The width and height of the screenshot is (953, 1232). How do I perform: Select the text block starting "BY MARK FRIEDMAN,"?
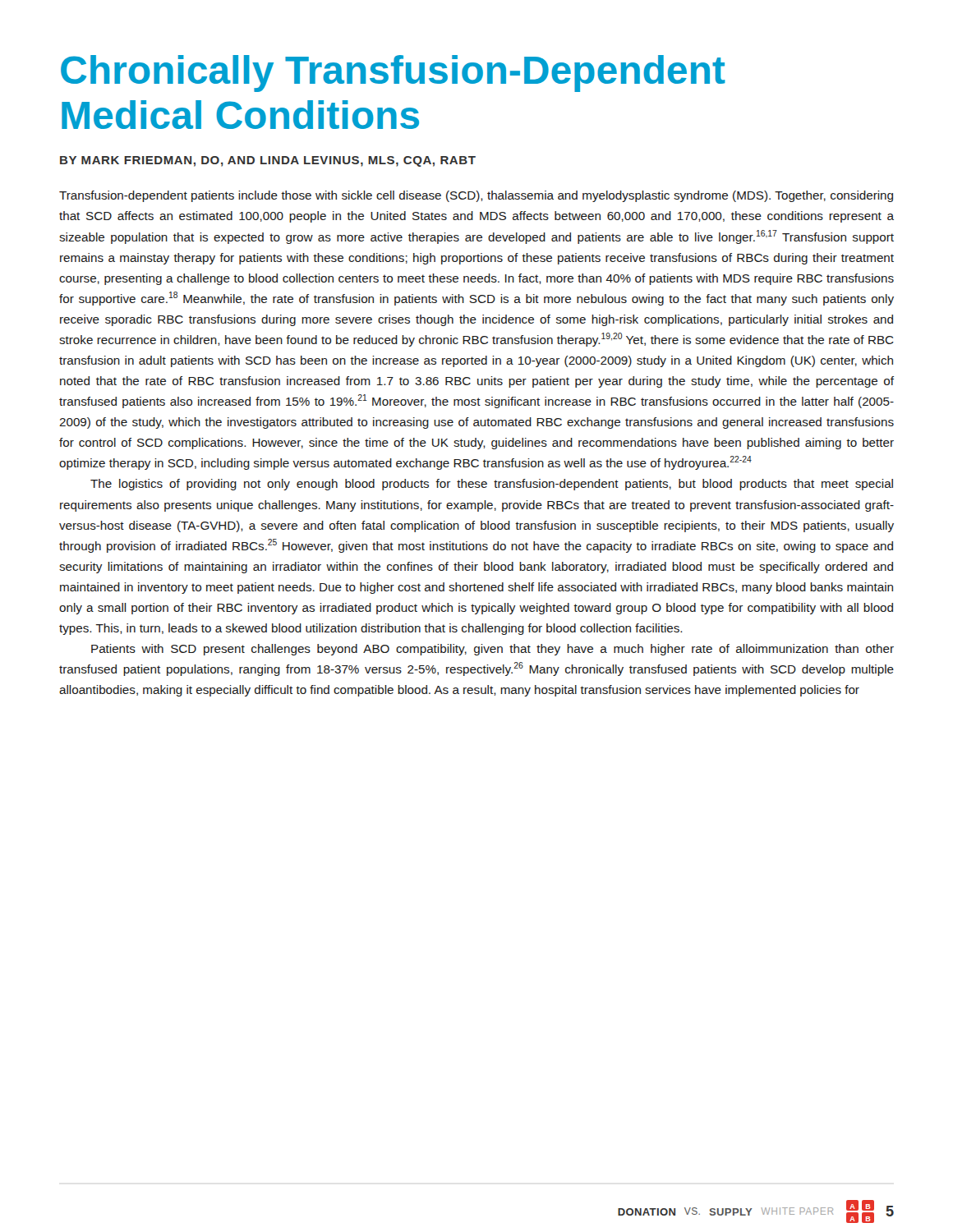(x=268, y=160)
